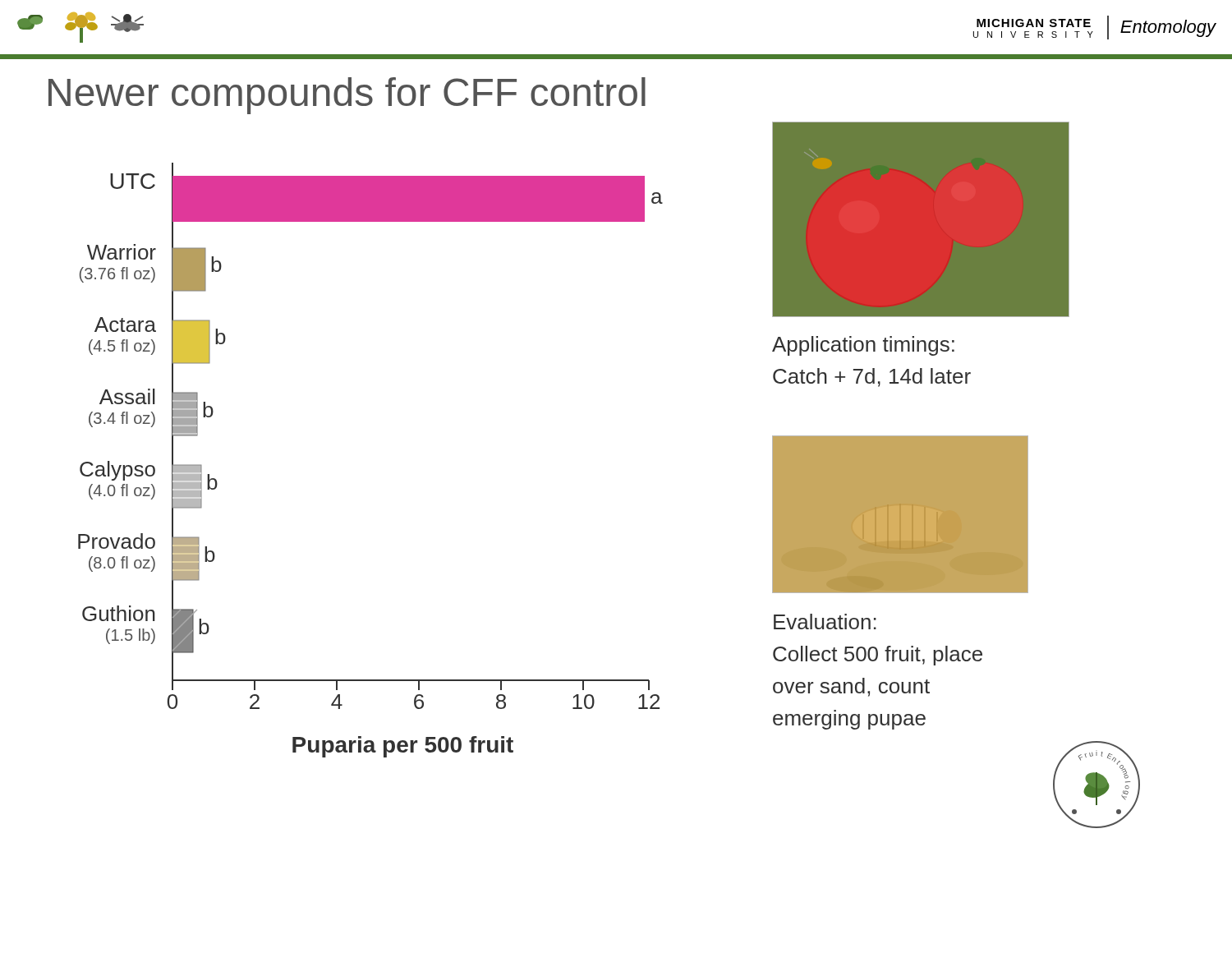Select the text block with the text "Application timings:Catch + 7d, 14d"
This screenshot has width=1232, height=953.
(x=872, y=360)
